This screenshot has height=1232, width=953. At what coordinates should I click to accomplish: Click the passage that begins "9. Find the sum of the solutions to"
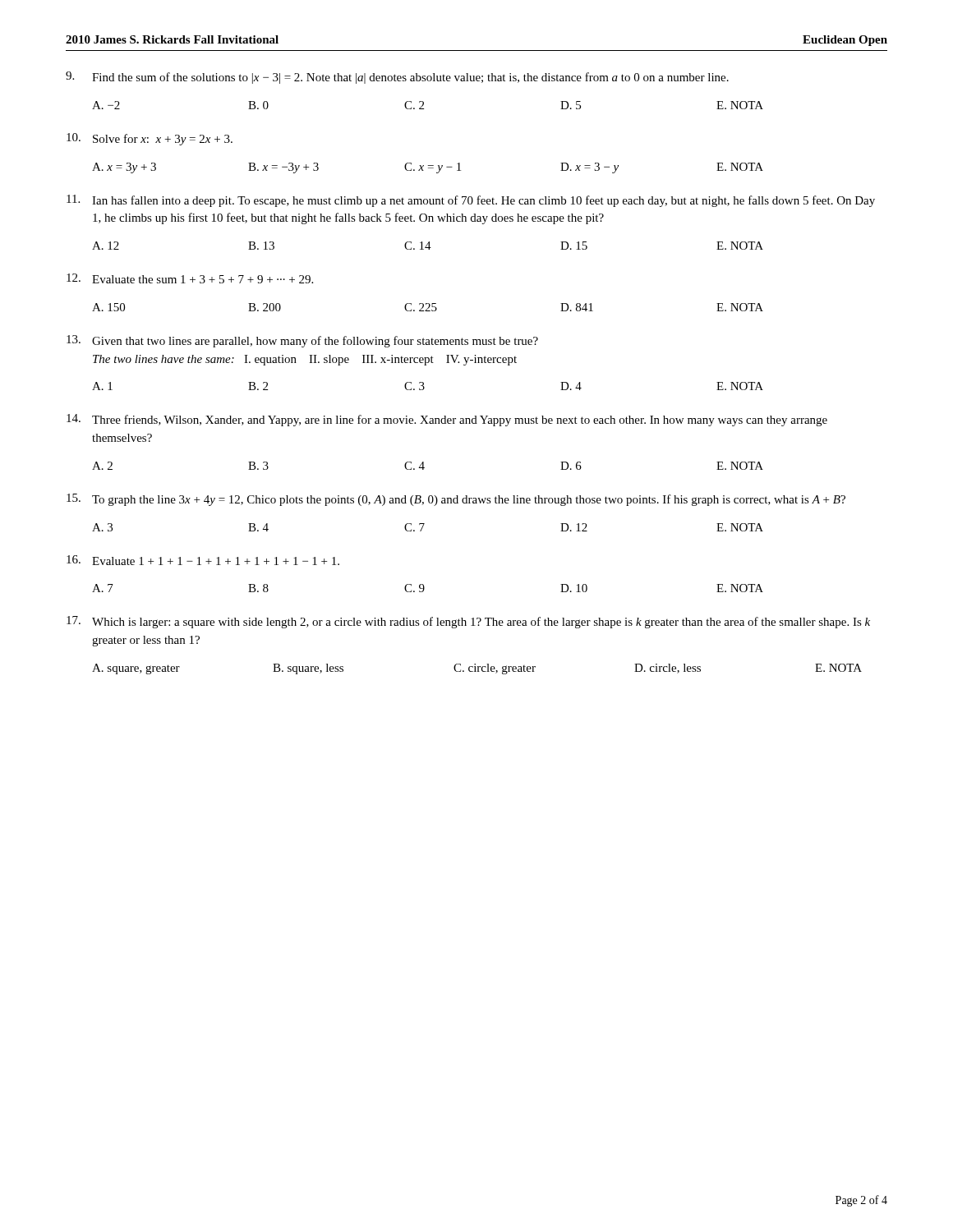point(476,91)
